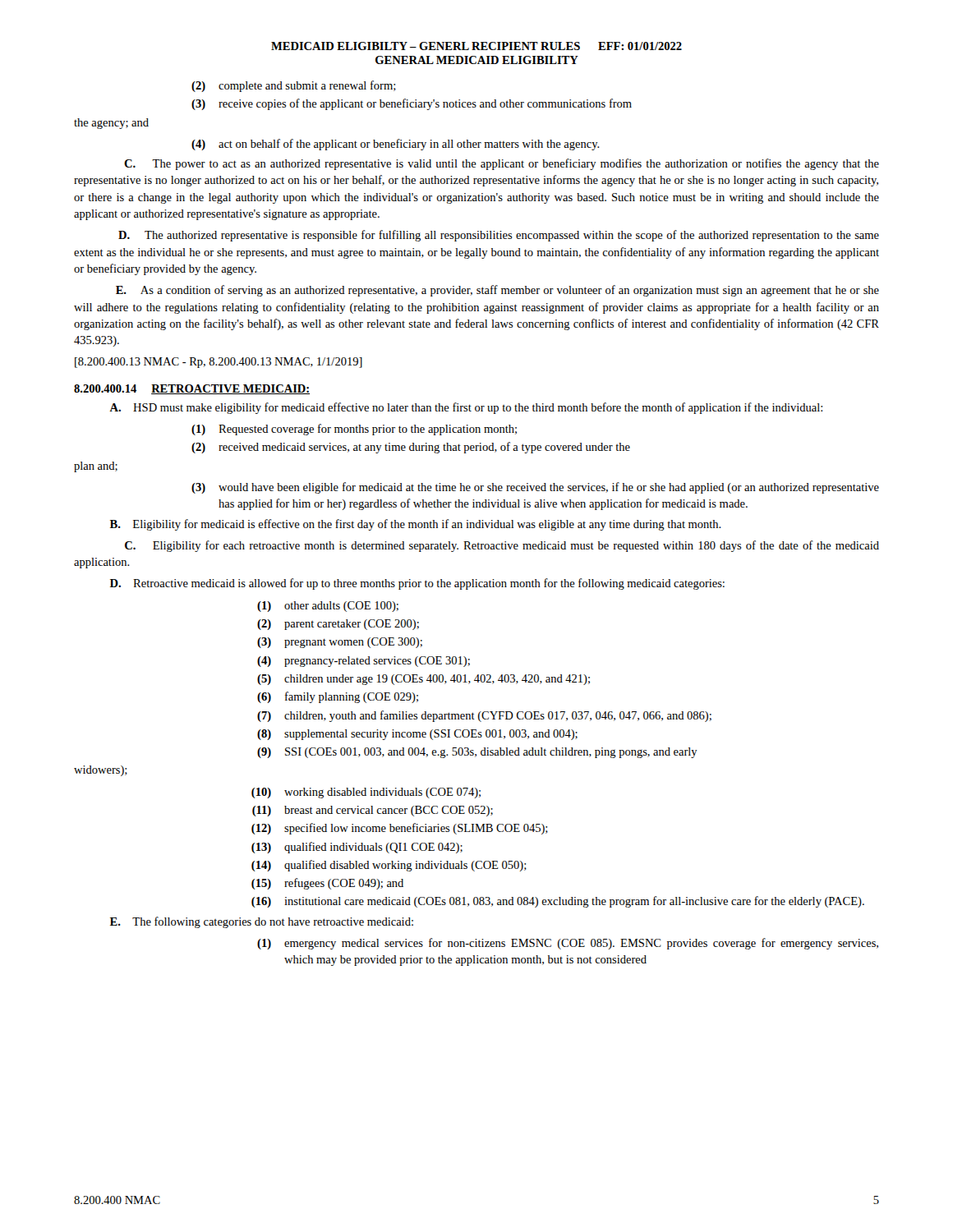Select the list item that says "(9) SSI (COEs 001, 003, and 004, e.g."
This screenshot has width=953, height=1232.
pyautogui.click(x=542, y=752)
